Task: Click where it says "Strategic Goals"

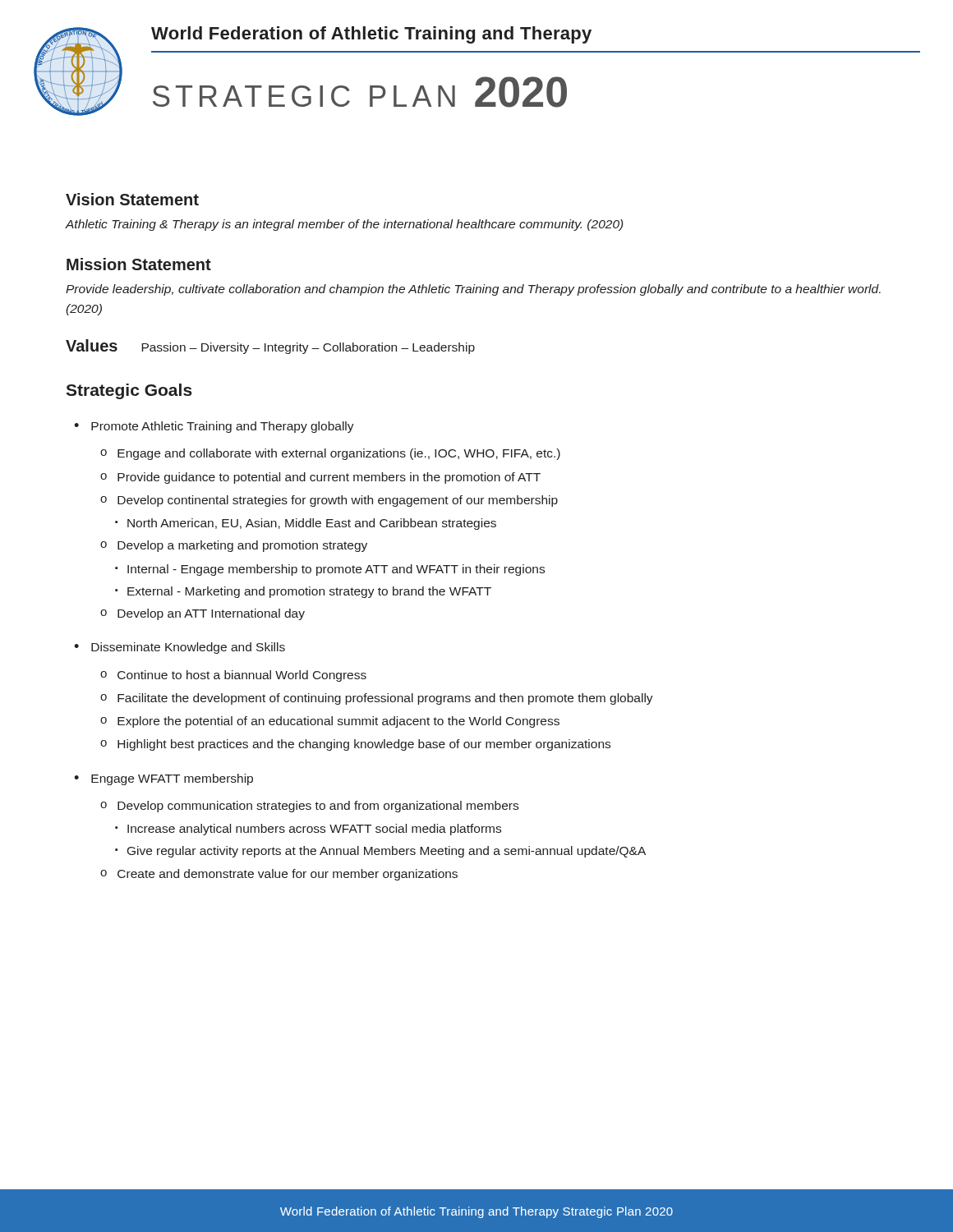Action: pos(129,390)
